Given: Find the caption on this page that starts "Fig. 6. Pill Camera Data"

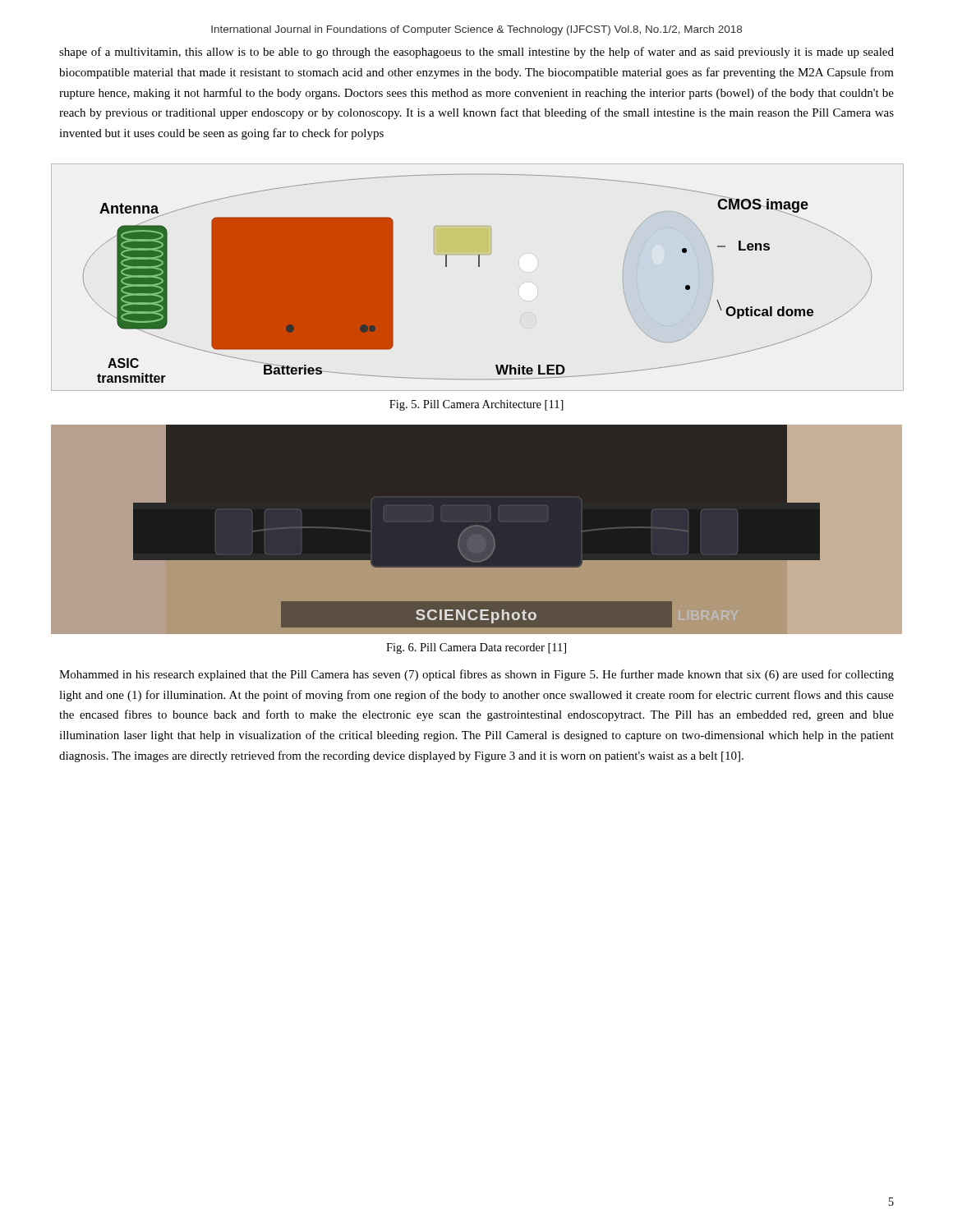Looking at the screenshot, I should [476, 647].
